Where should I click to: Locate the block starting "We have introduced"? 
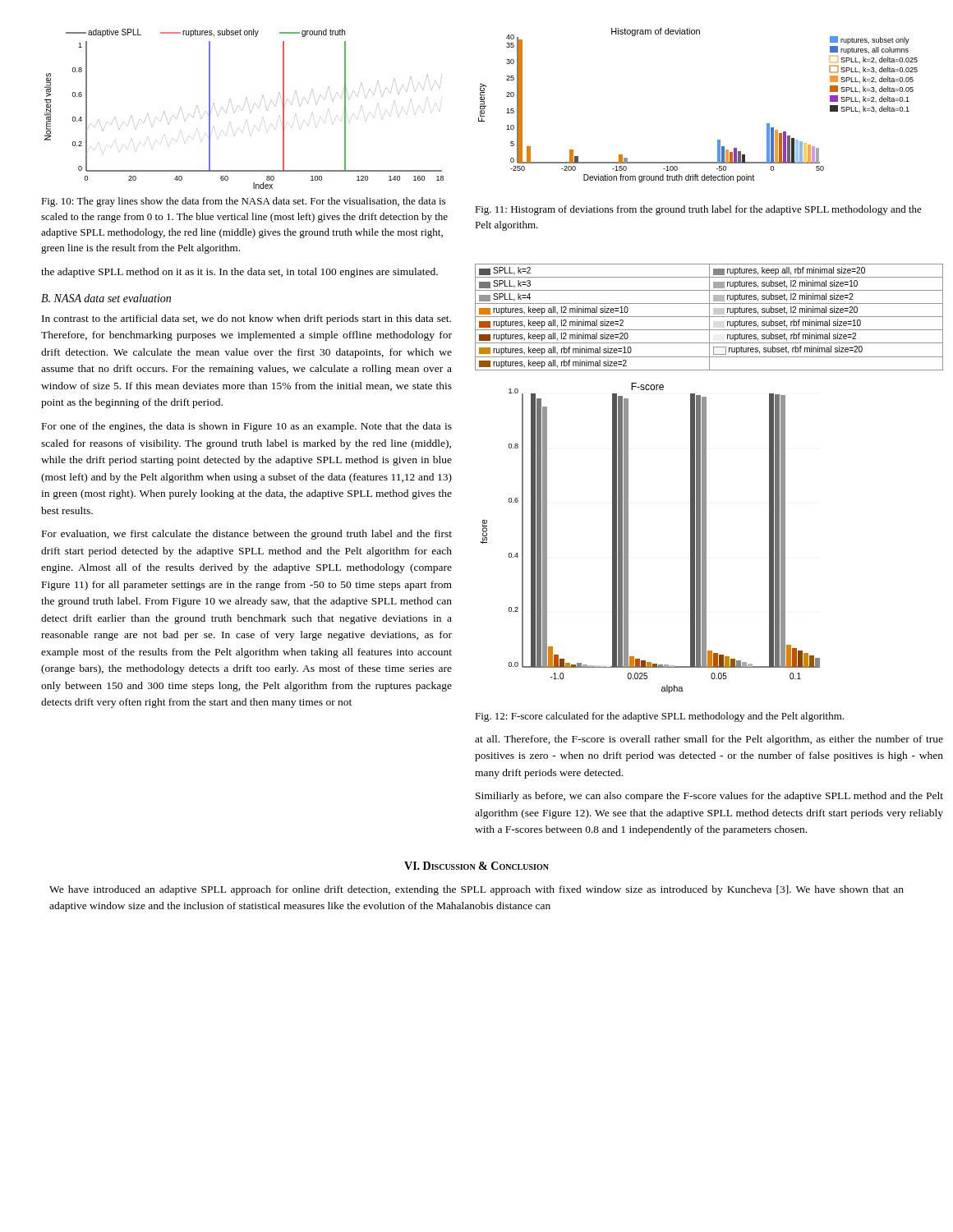(476, 897)
